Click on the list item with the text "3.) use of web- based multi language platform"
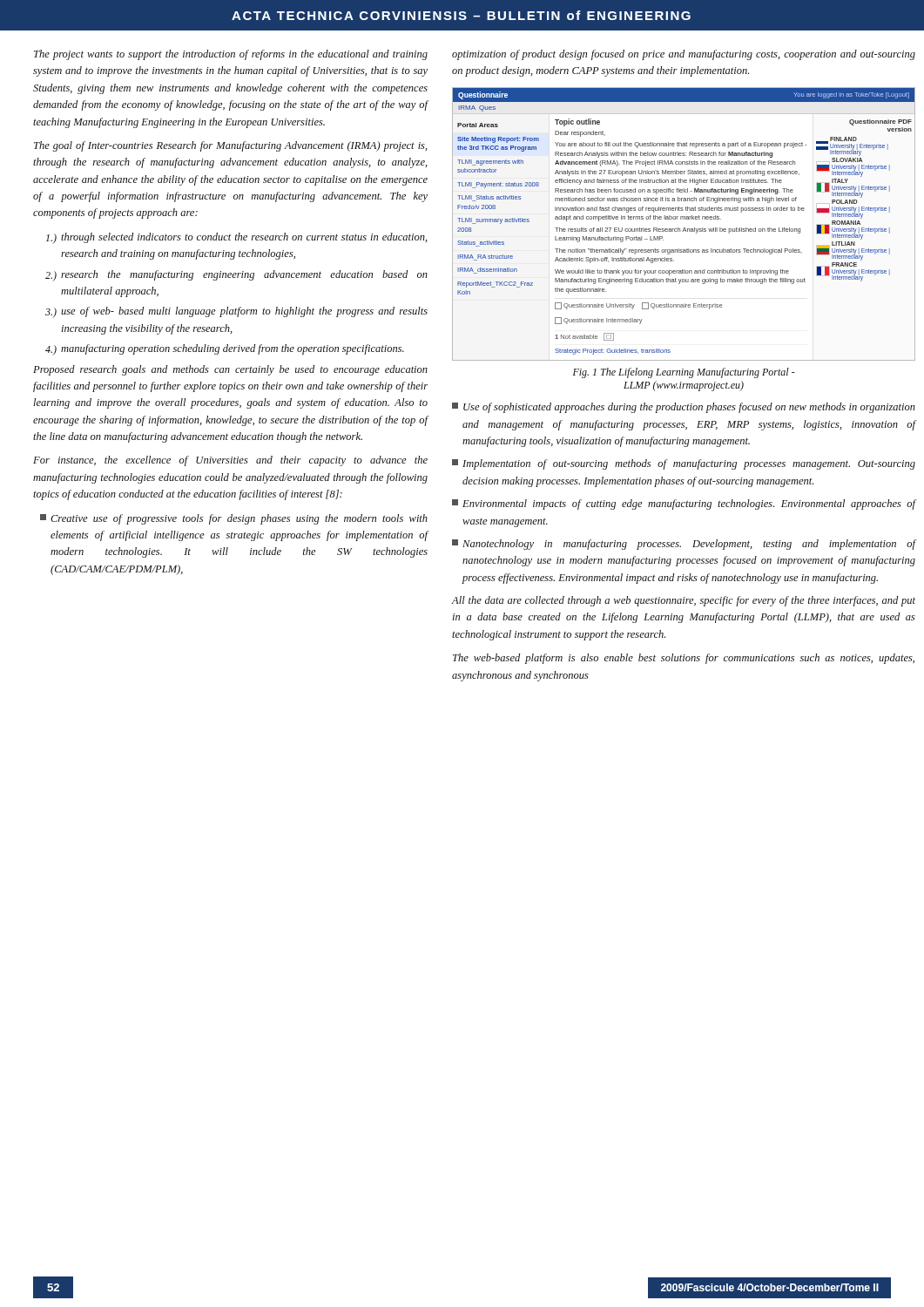 236,320
